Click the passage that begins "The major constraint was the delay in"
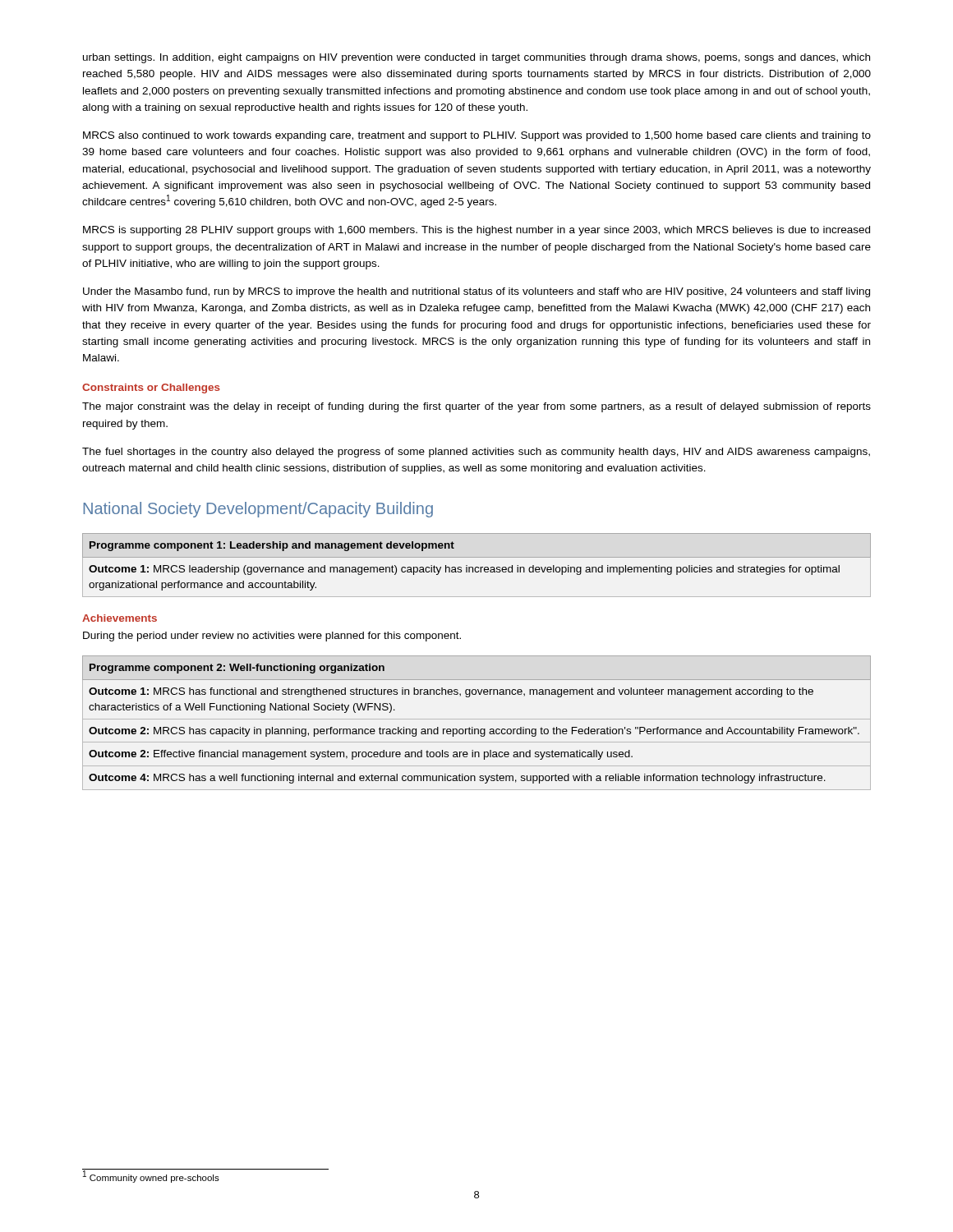This screenshot has width=953, height=1232. (x=476, y=415)
